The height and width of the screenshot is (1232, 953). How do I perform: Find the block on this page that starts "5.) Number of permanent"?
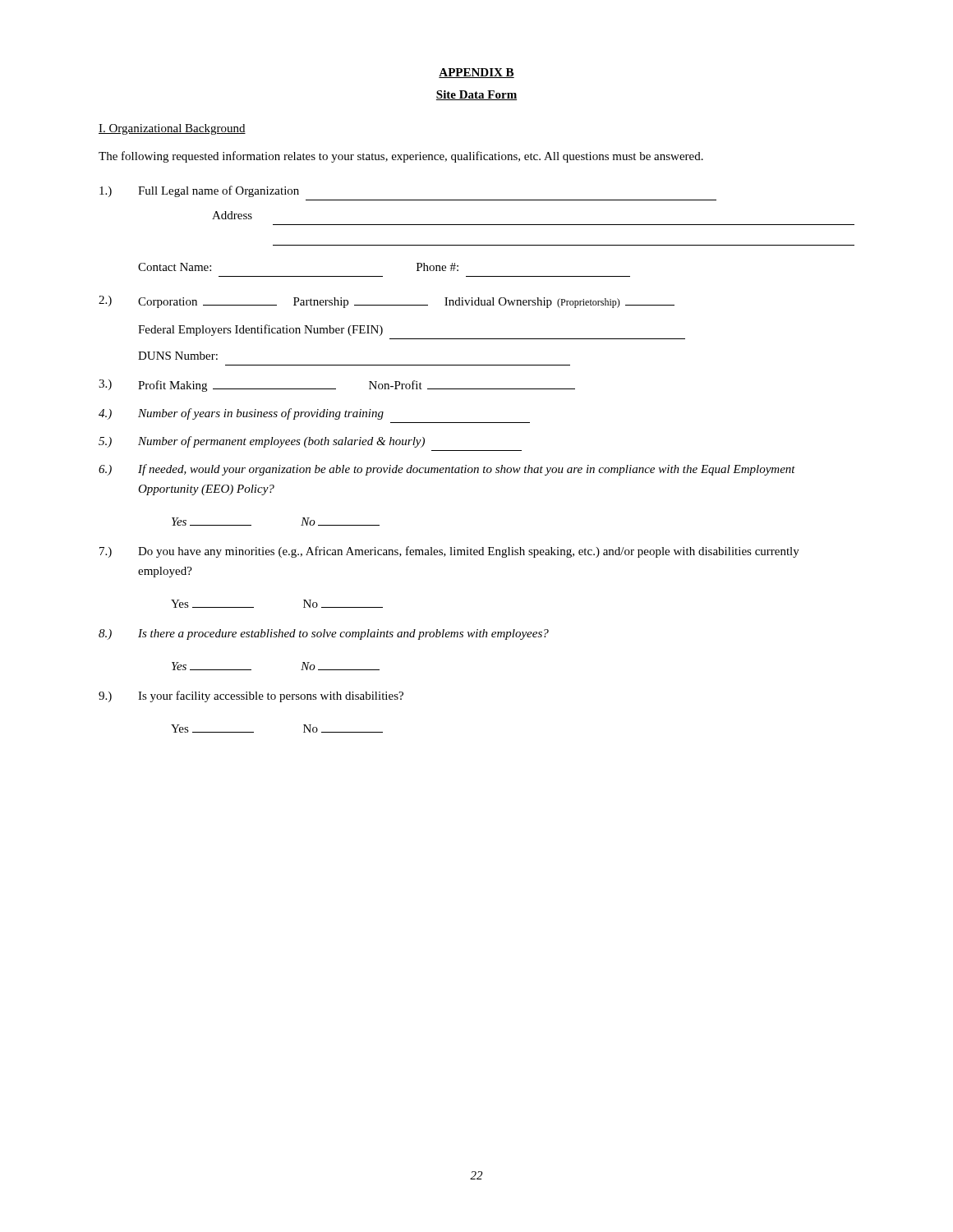click(476, 441)
